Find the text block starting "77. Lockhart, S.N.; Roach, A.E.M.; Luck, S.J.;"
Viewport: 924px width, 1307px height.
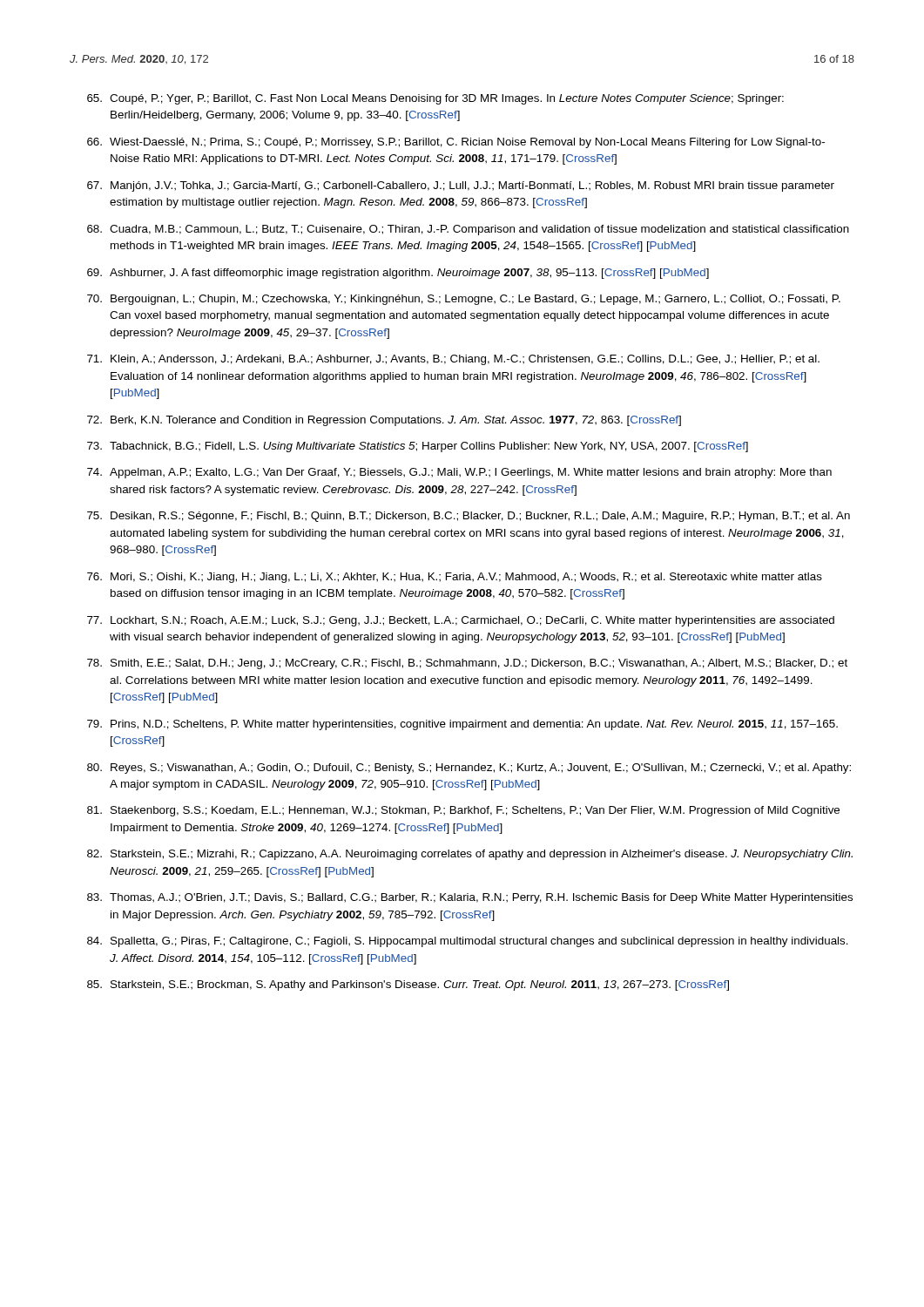point(462,628)
